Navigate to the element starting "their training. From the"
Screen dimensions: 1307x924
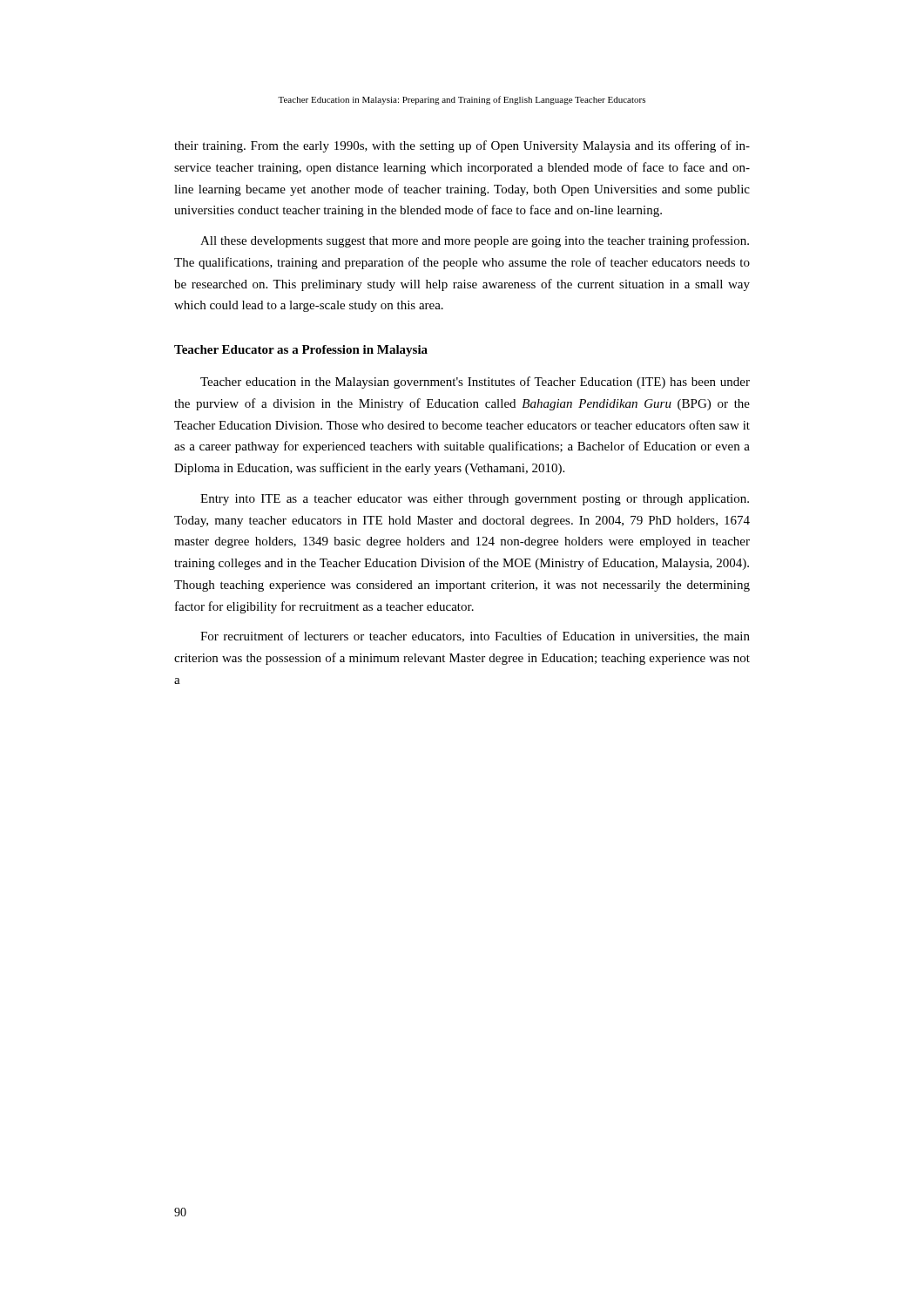(462, 178)
